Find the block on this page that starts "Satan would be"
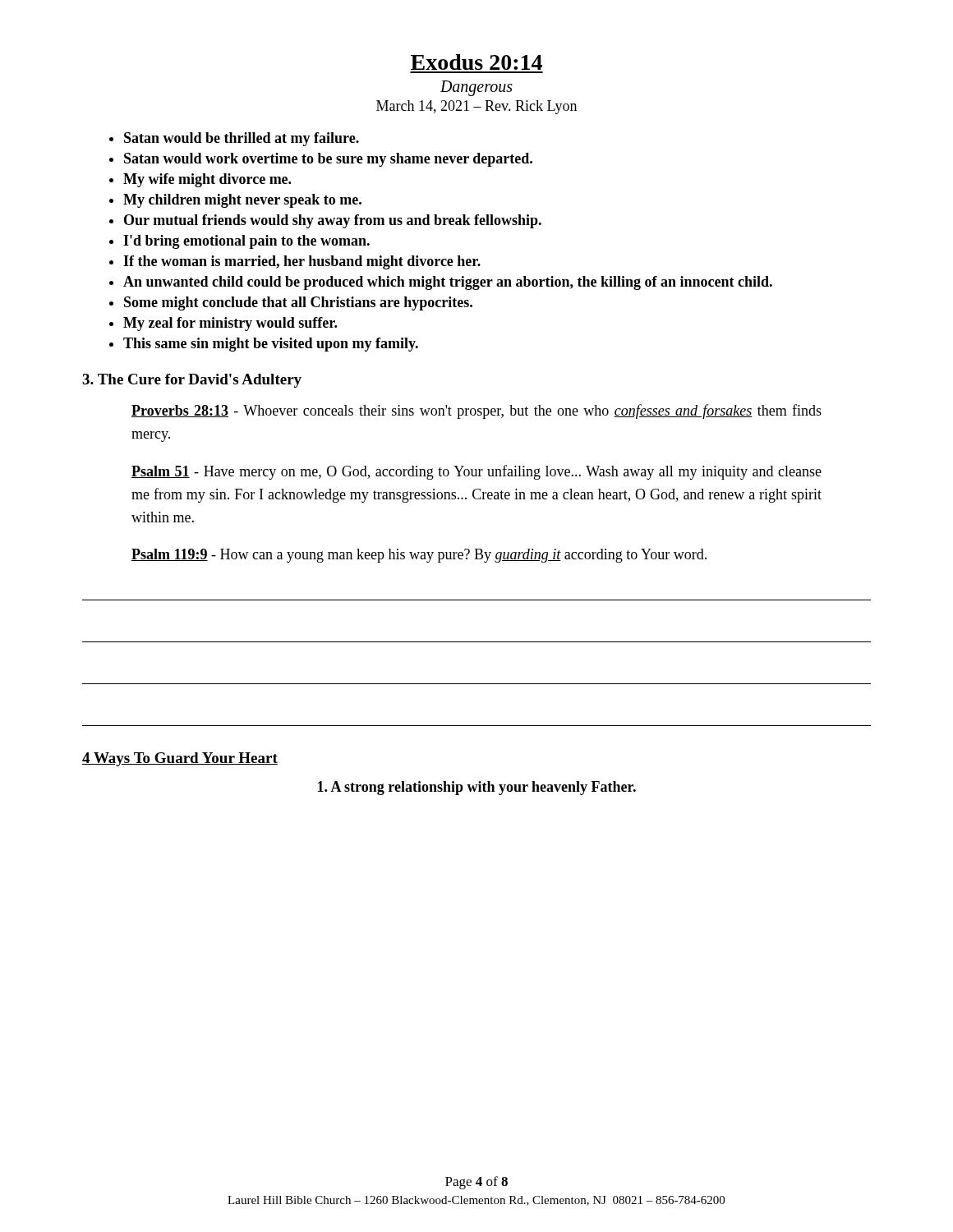Screen dimensions: 1232x953 [241, 138]
